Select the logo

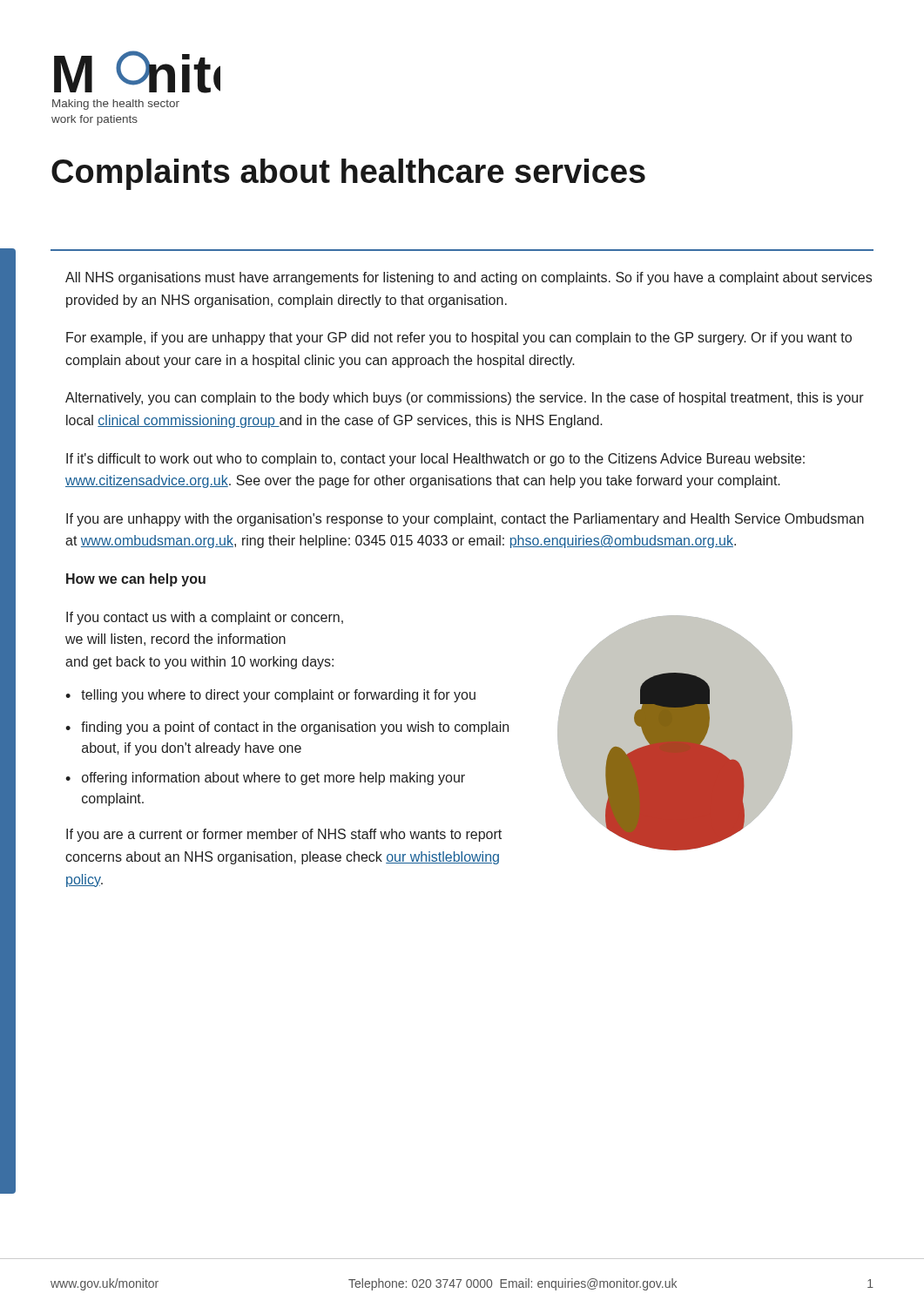tap(135, 83)
